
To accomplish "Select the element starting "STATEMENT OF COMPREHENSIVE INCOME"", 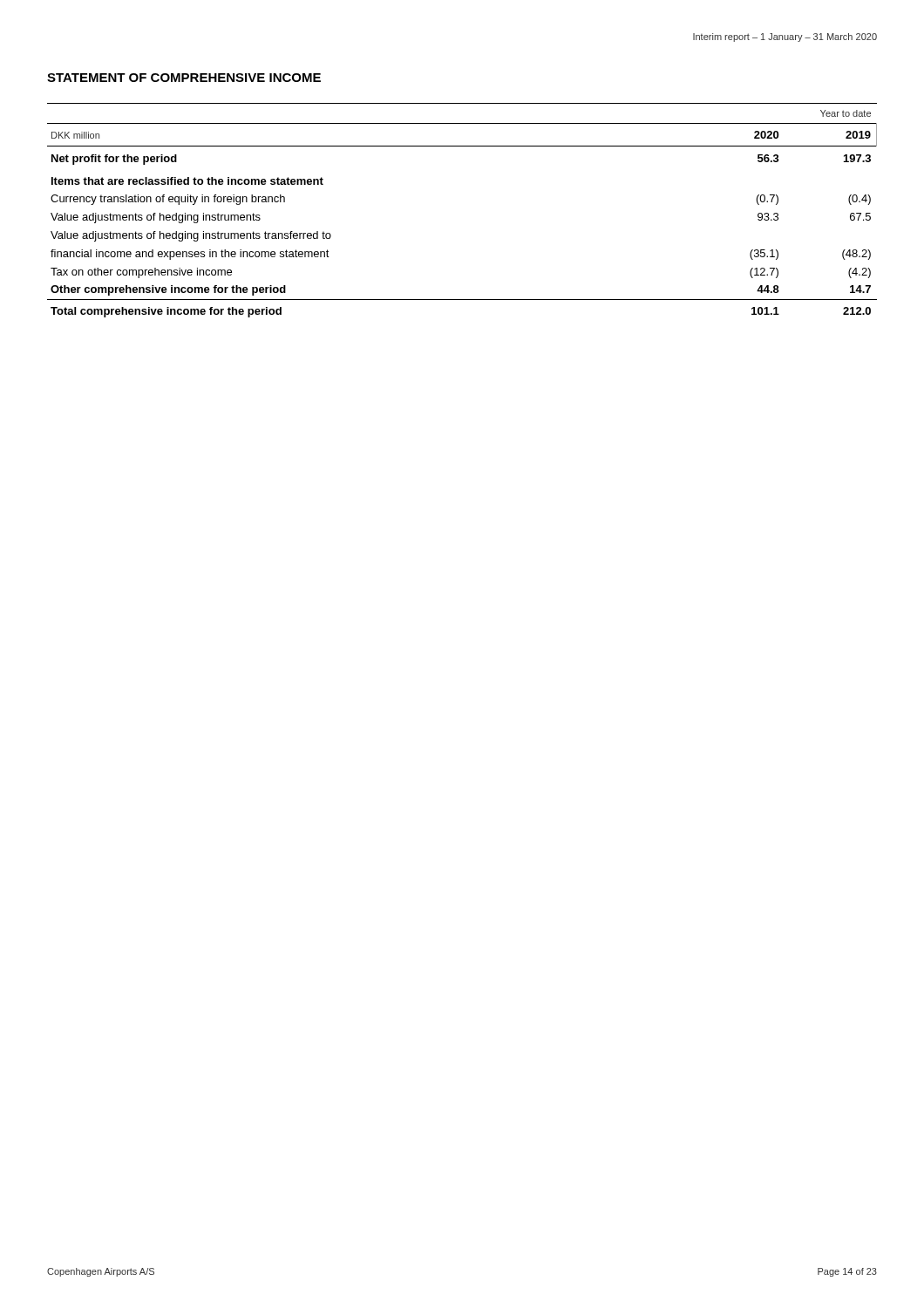I will 184,77.
